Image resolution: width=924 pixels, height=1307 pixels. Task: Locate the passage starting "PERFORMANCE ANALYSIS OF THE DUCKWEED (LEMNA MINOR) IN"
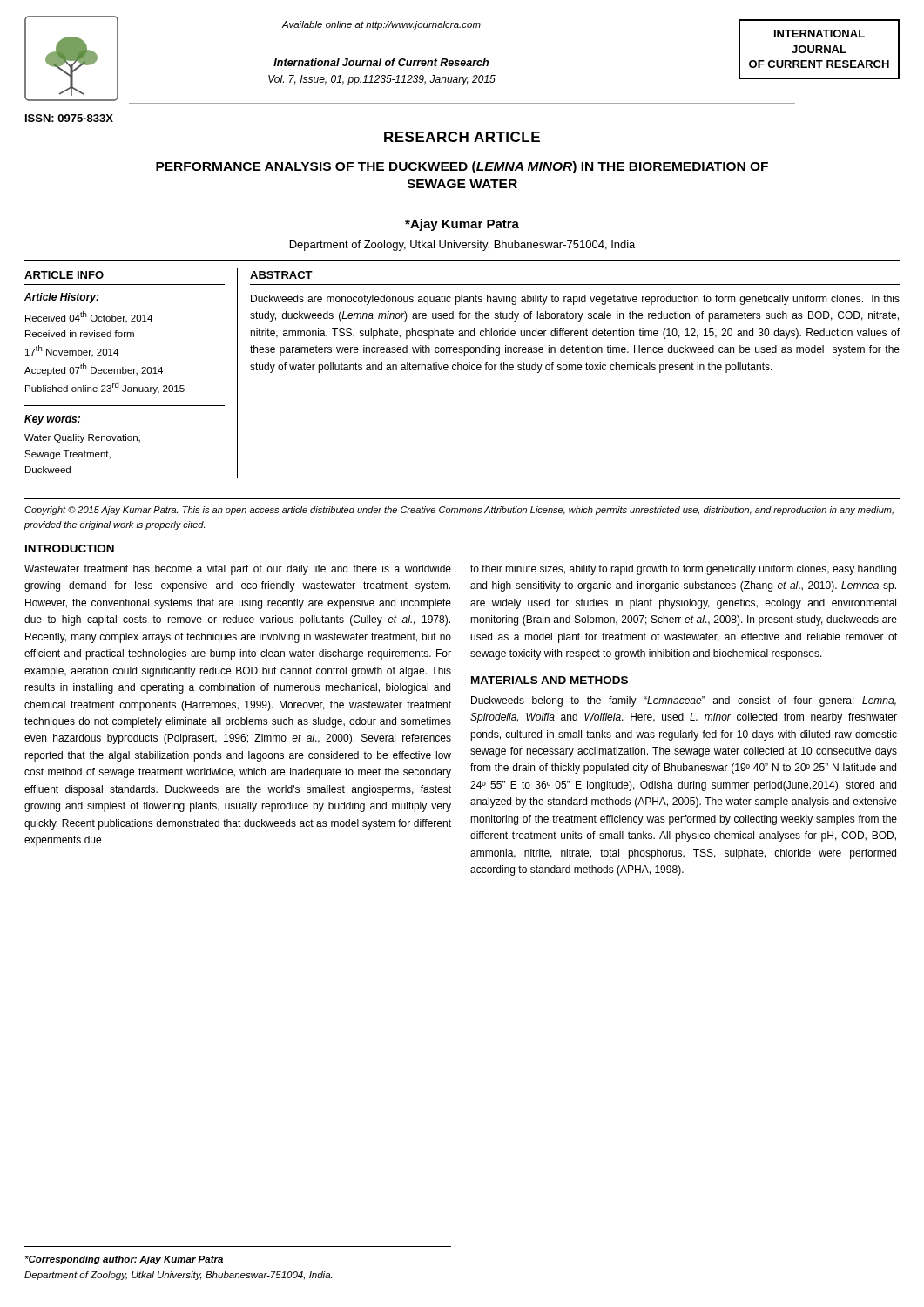click(x=462, y=175)
